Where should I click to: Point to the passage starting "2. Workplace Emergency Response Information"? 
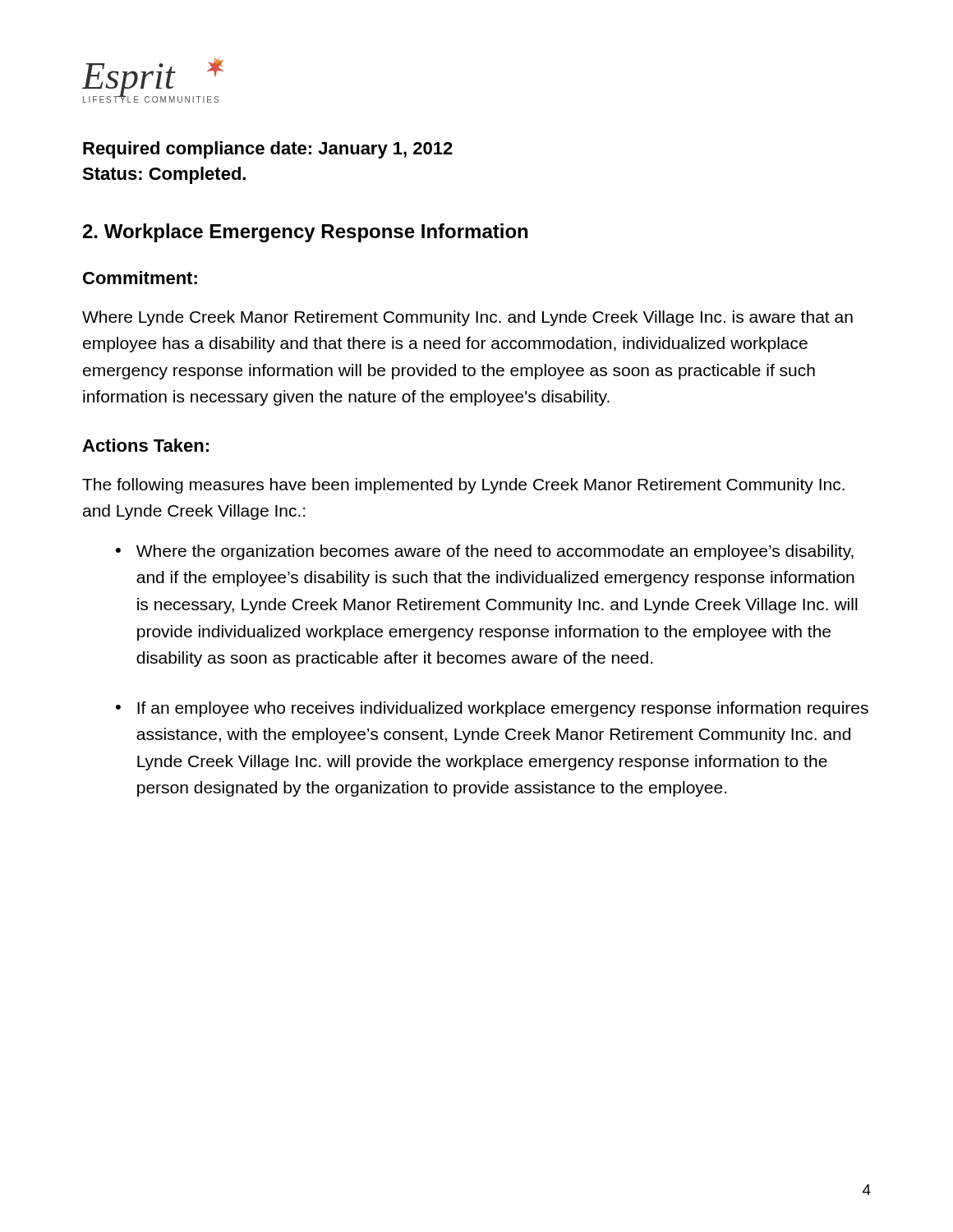305,231
